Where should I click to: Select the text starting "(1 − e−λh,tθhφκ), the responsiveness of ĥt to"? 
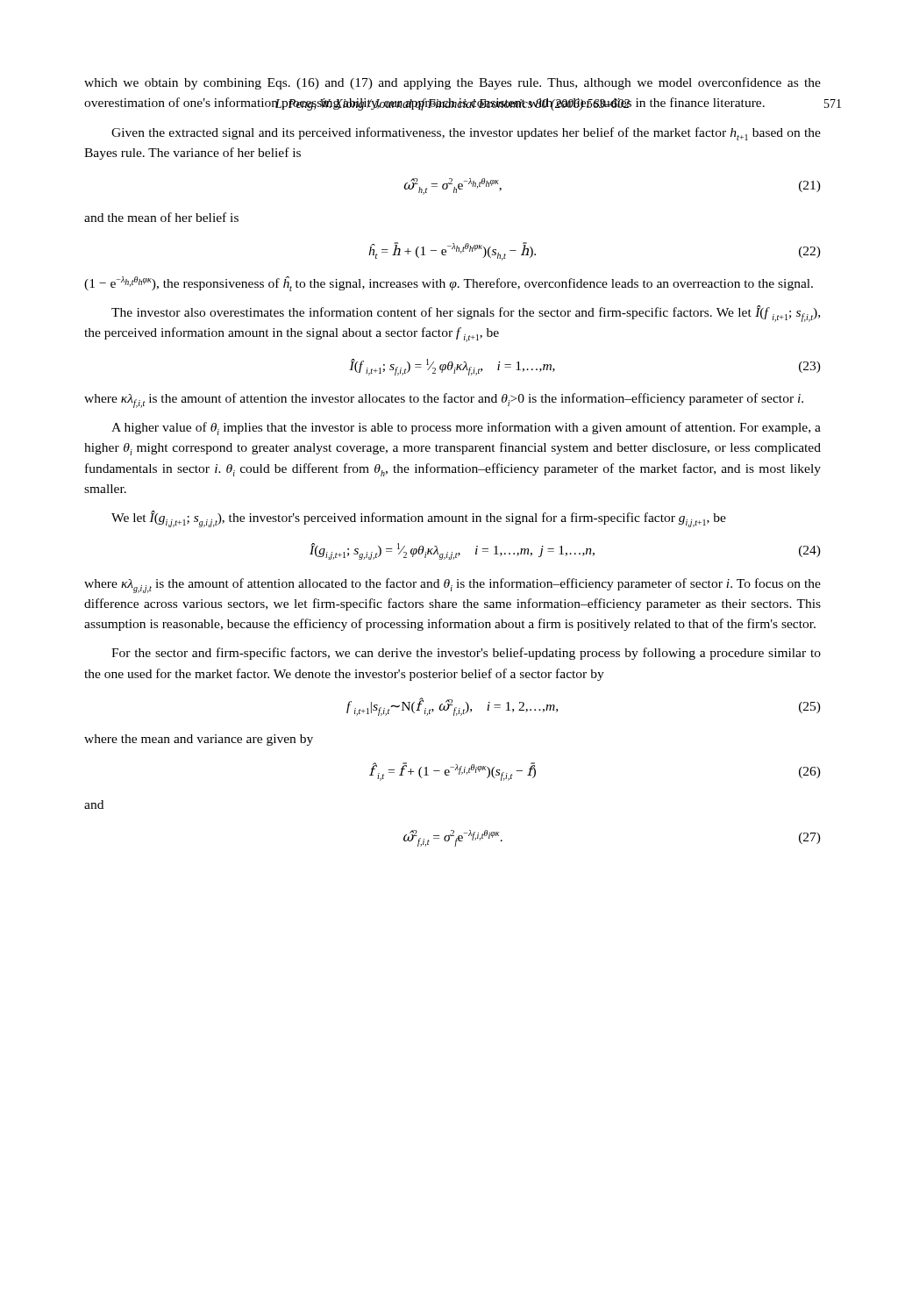452,283
